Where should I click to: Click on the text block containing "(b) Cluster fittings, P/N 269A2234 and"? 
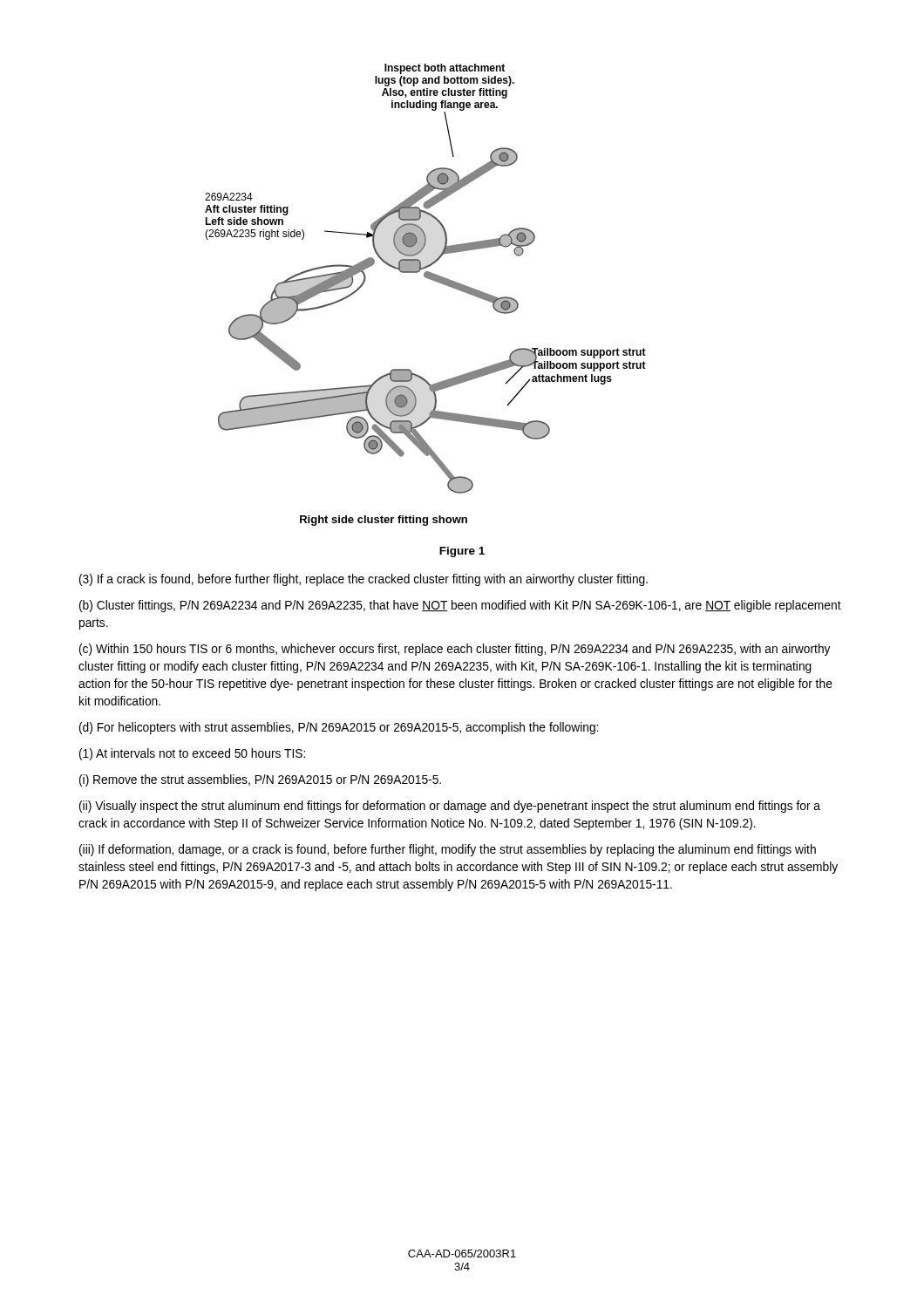coord(460,614)
